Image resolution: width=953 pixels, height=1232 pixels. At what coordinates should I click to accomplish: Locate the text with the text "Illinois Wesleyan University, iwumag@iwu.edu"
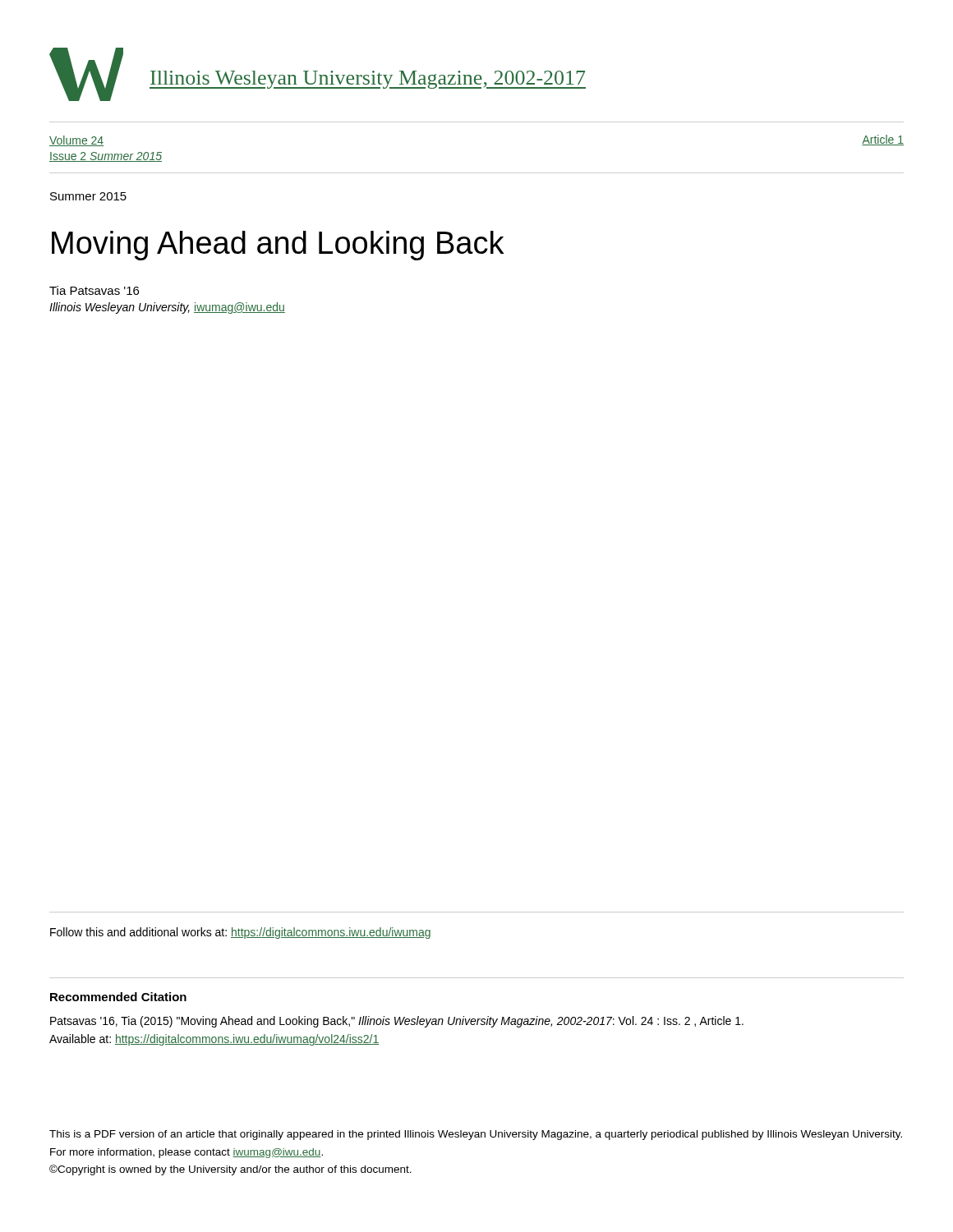pos(167,307)
